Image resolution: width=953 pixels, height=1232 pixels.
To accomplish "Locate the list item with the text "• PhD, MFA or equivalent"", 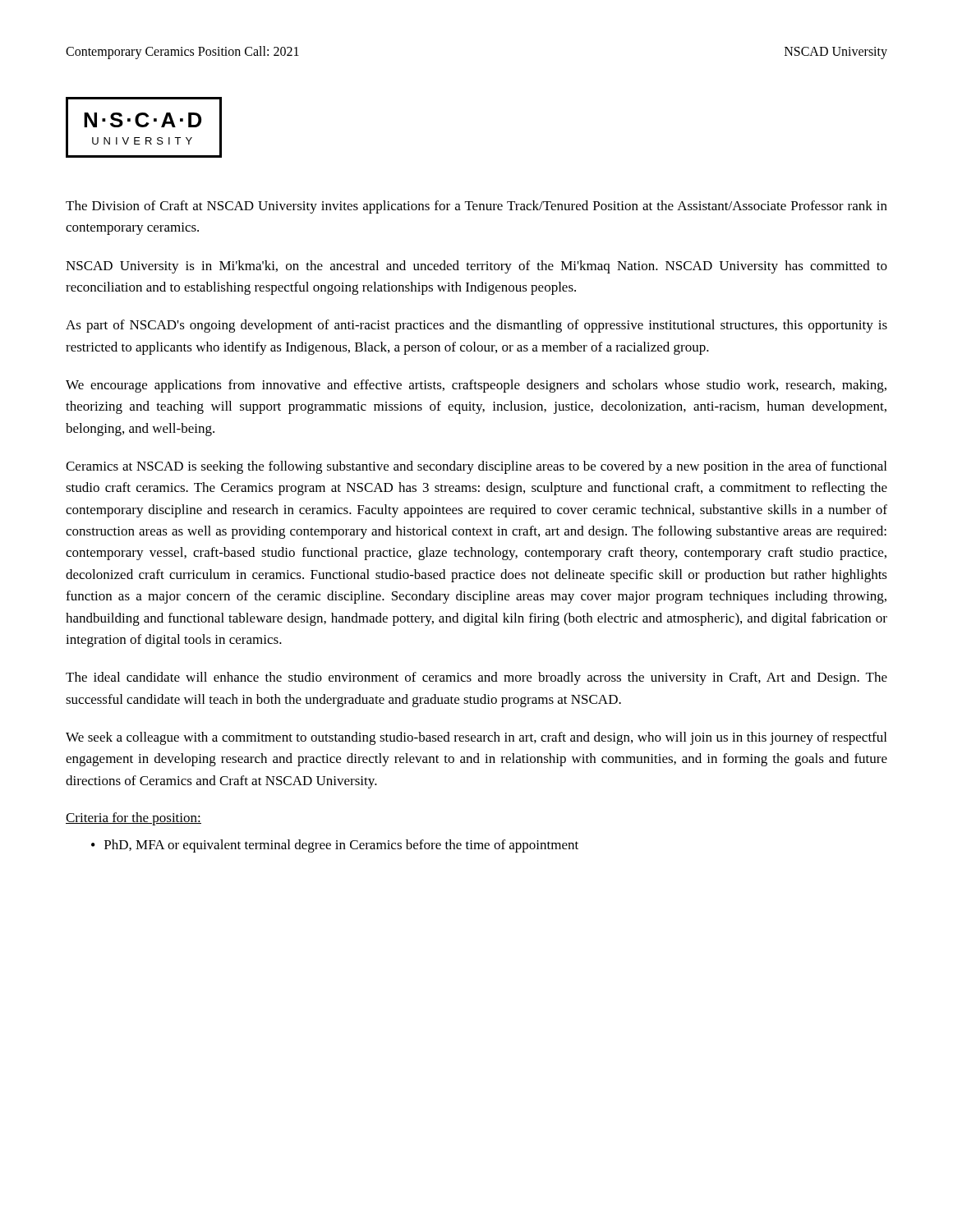I will click(335, 846).
